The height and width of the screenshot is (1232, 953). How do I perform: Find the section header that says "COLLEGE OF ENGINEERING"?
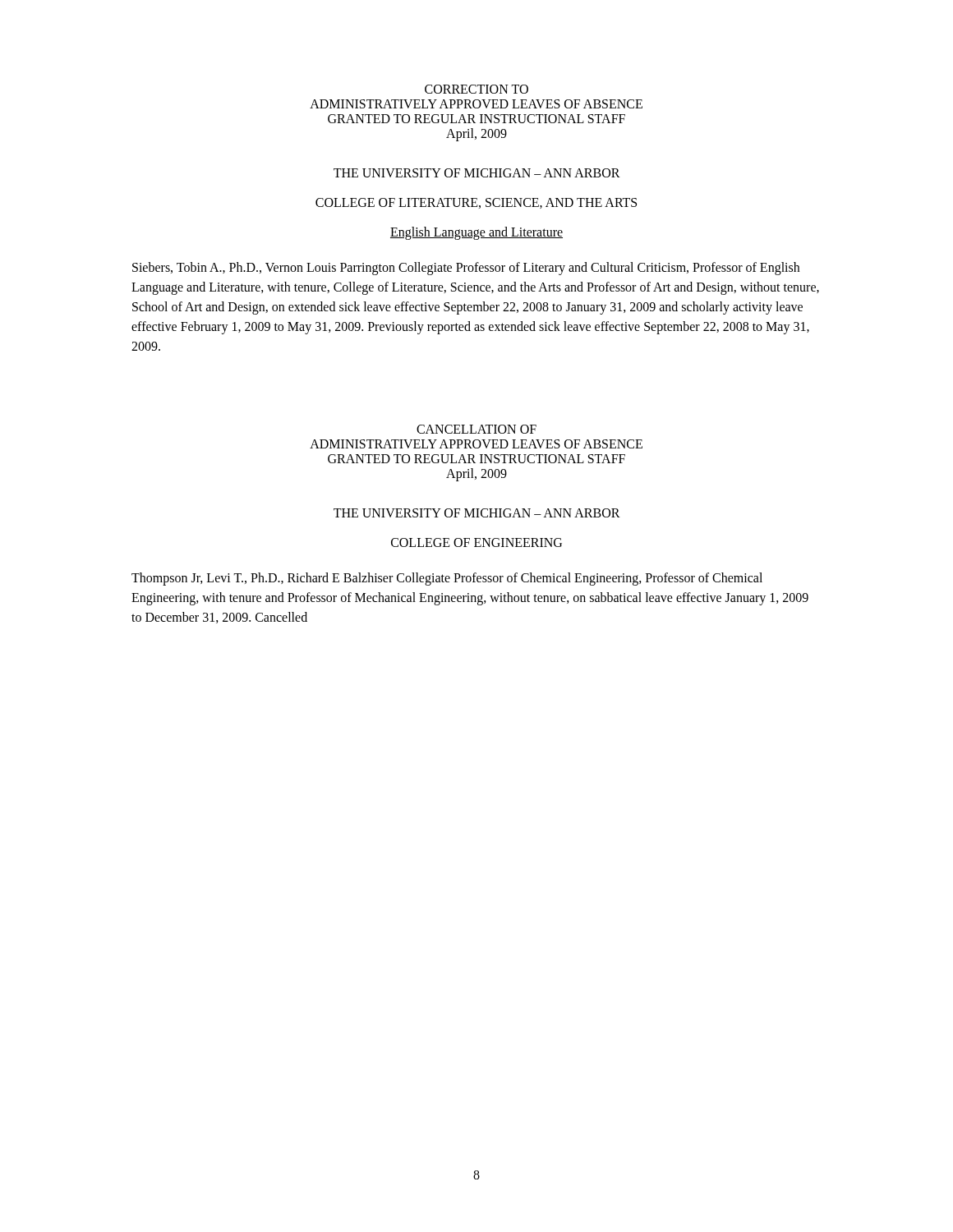pyautogui.click(x=476, y=543)
